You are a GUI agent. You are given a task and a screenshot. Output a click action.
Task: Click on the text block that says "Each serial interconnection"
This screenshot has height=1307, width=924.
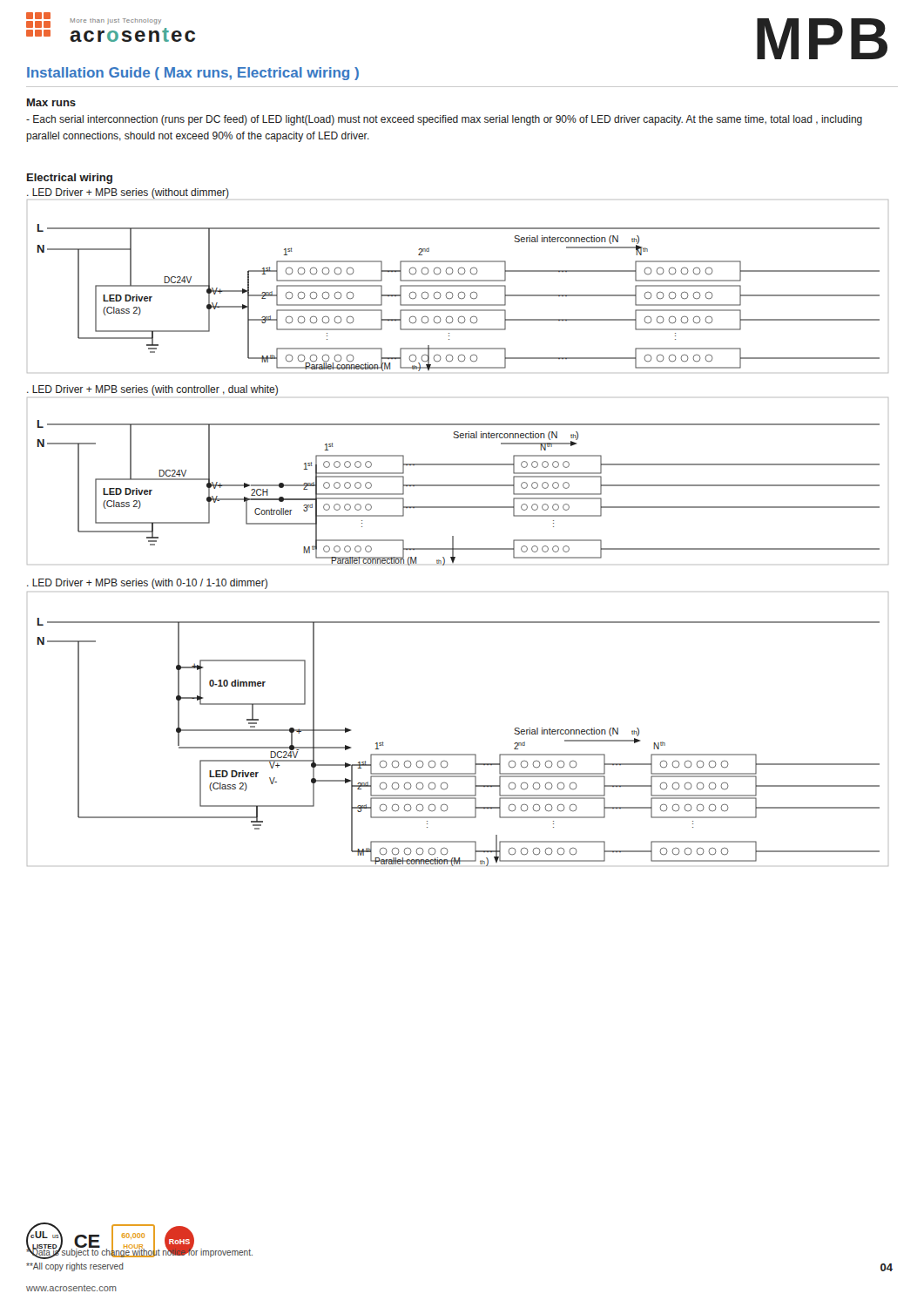click(444, 127)
